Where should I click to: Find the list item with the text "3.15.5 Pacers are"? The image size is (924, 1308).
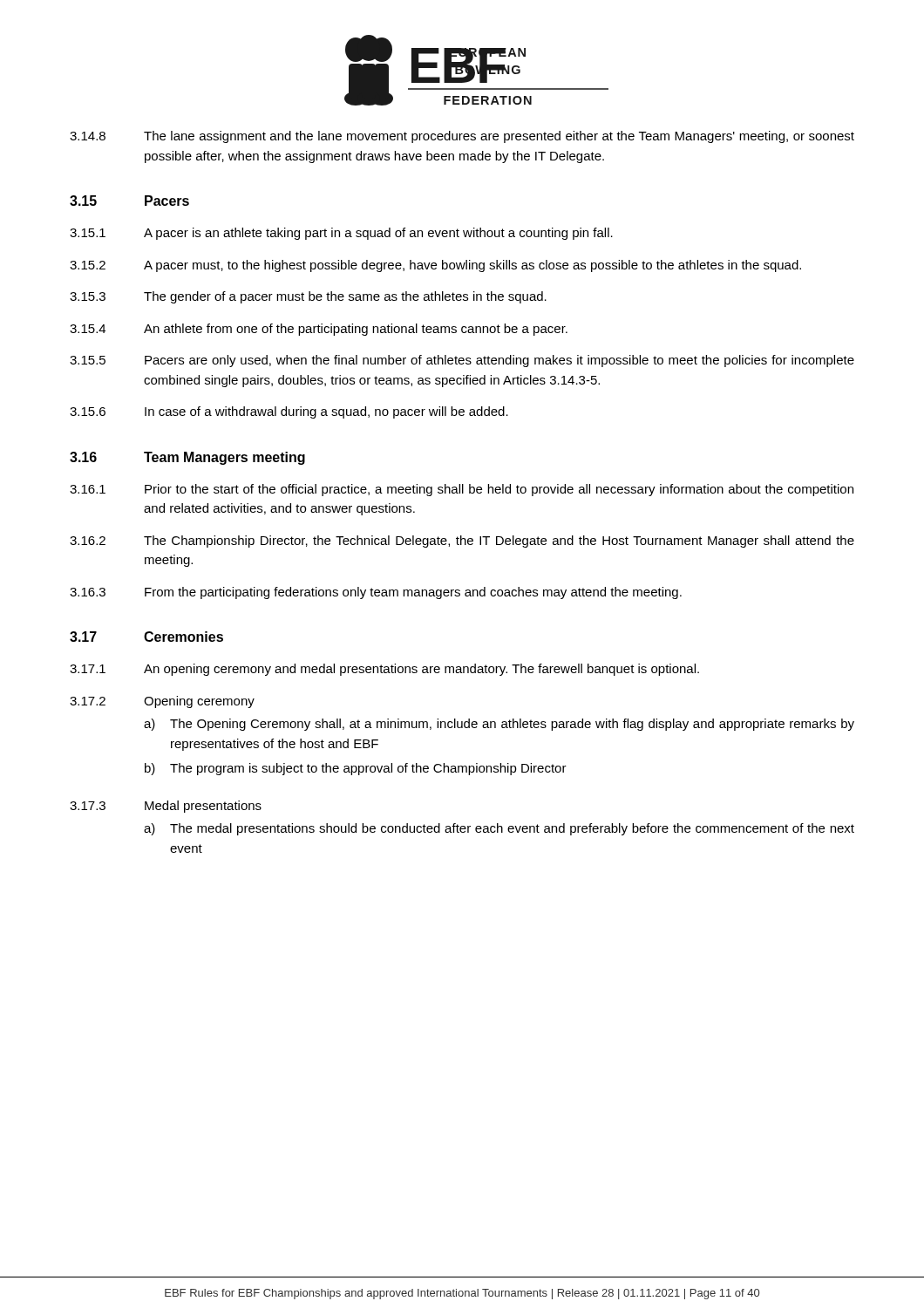[x=462, y=370]
